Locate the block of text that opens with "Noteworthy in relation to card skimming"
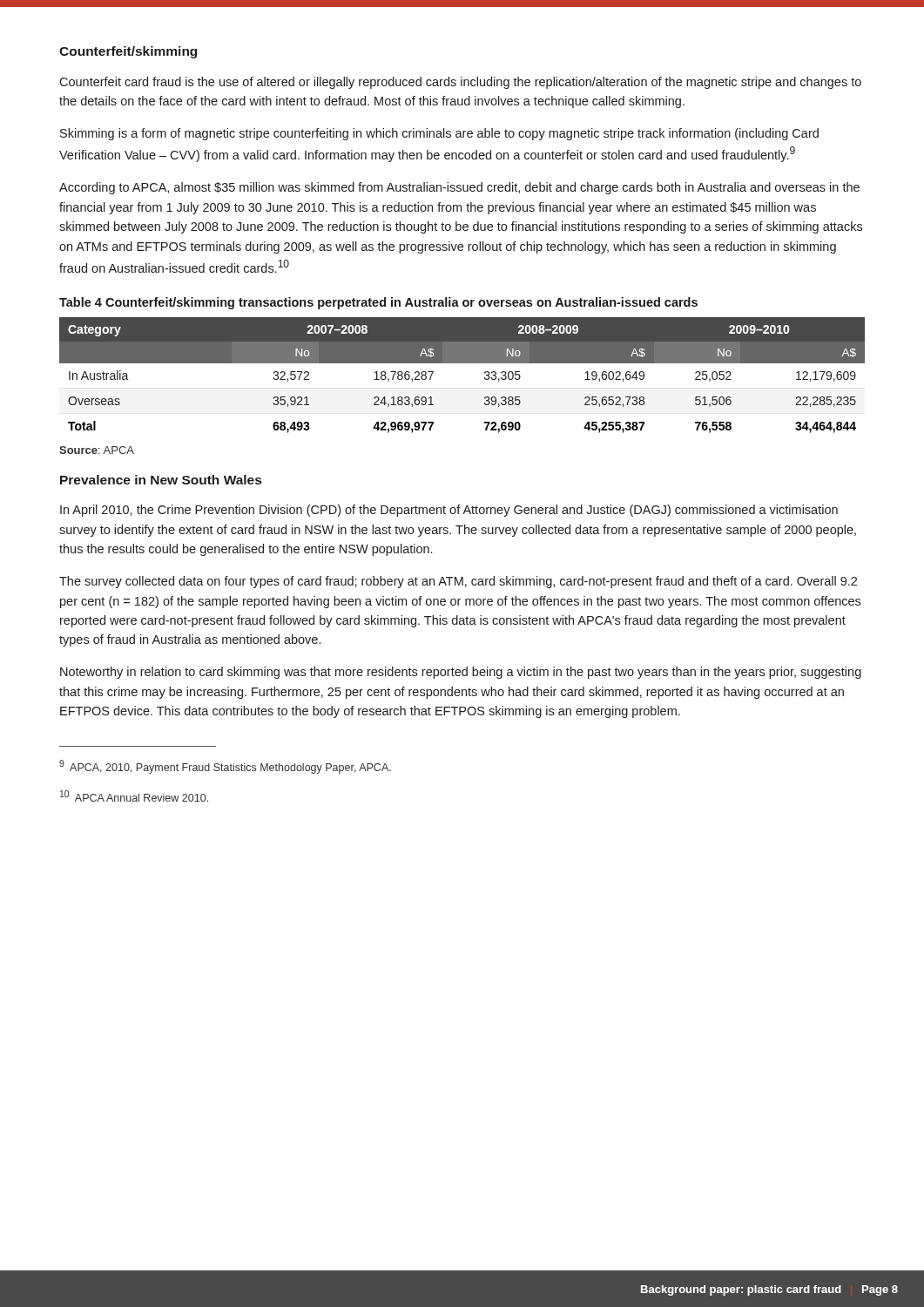 (x=462, y=692)
